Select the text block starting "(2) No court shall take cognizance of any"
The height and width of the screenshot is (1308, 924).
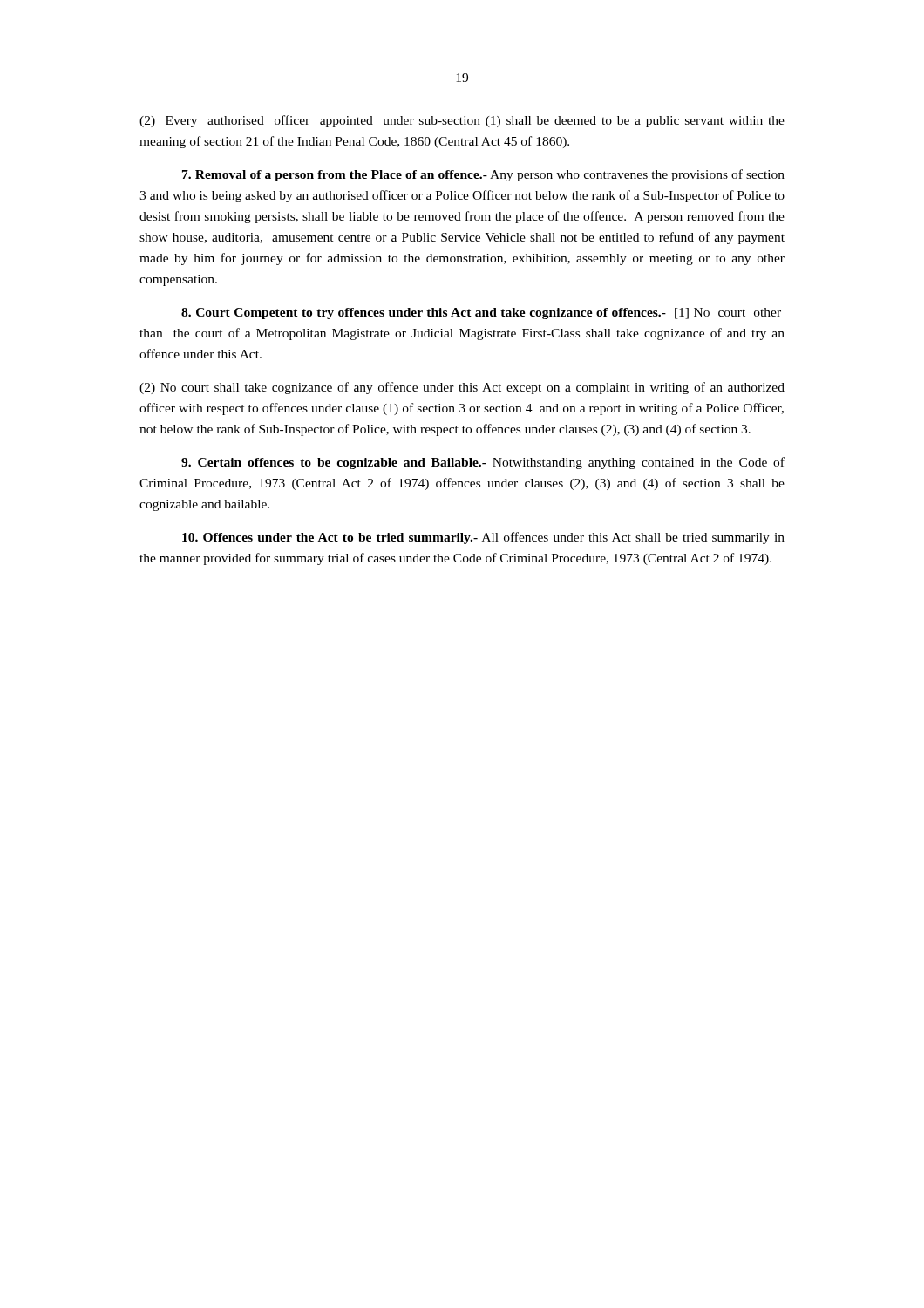click(x=462, y=408)
